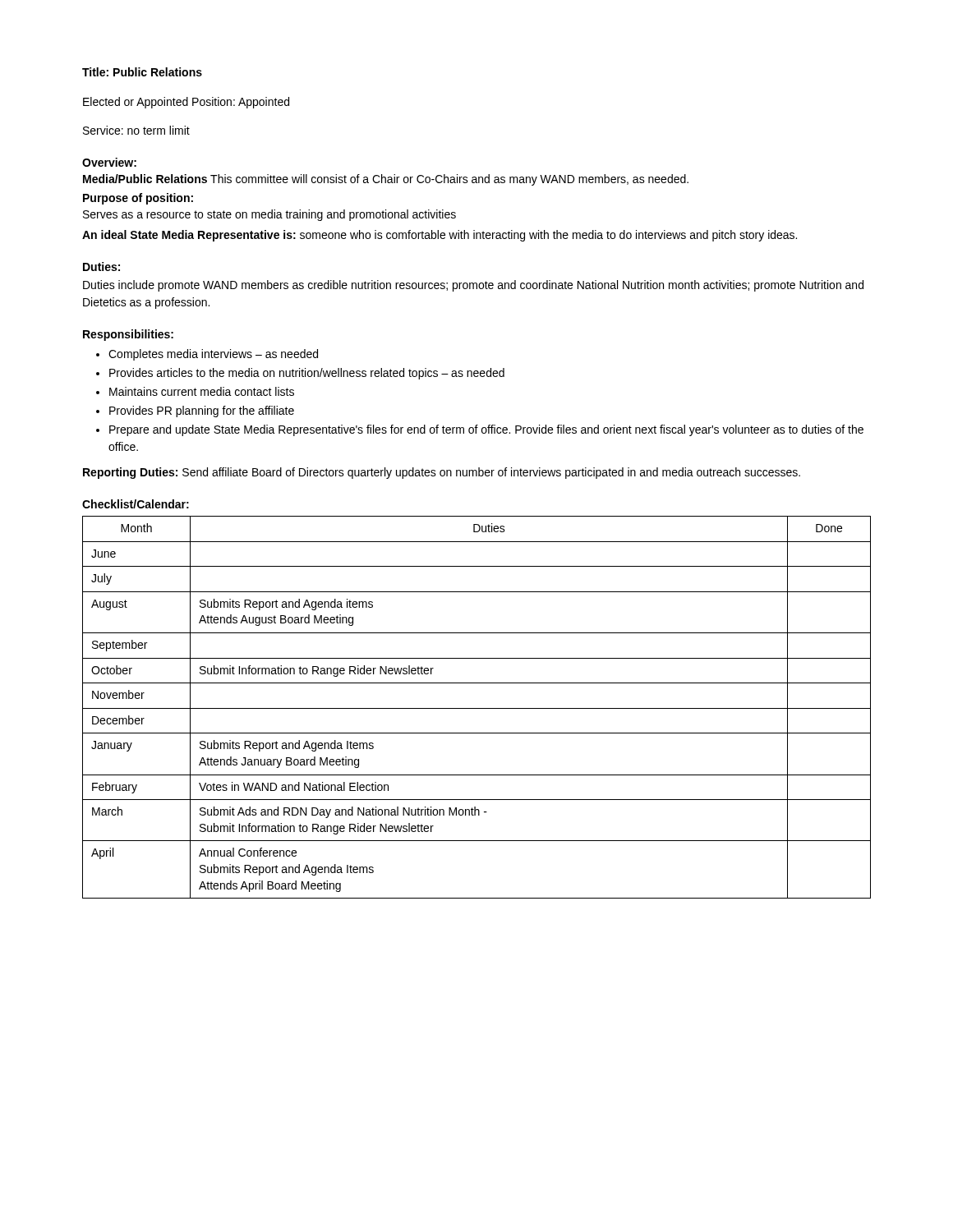Locate the block of text that opens with "Provides articles to the media on nutrition/wellness"

pyautogui.click(x=476, y=373)
